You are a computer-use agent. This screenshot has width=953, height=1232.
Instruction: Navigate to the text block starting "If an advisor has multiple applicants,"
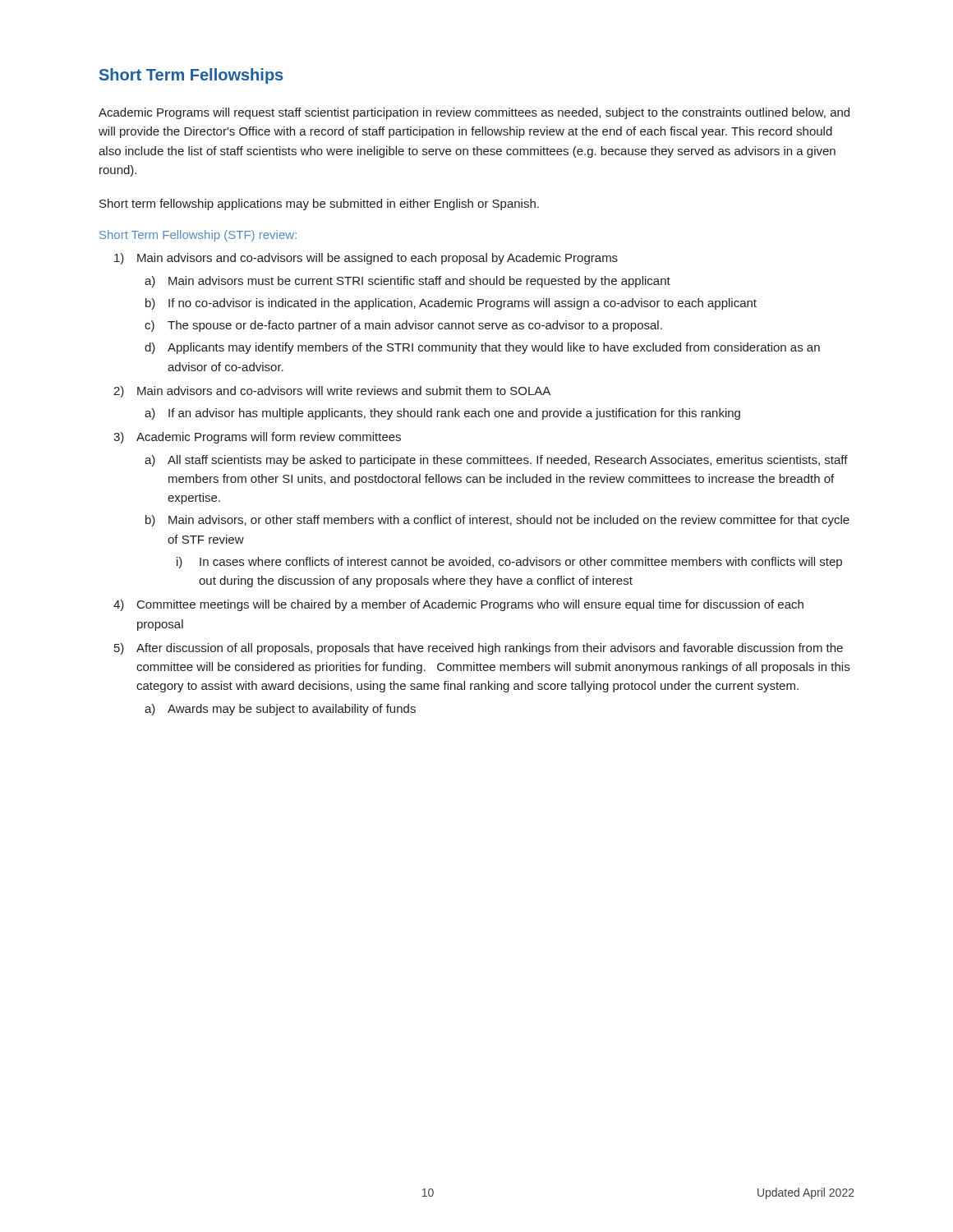454,413
